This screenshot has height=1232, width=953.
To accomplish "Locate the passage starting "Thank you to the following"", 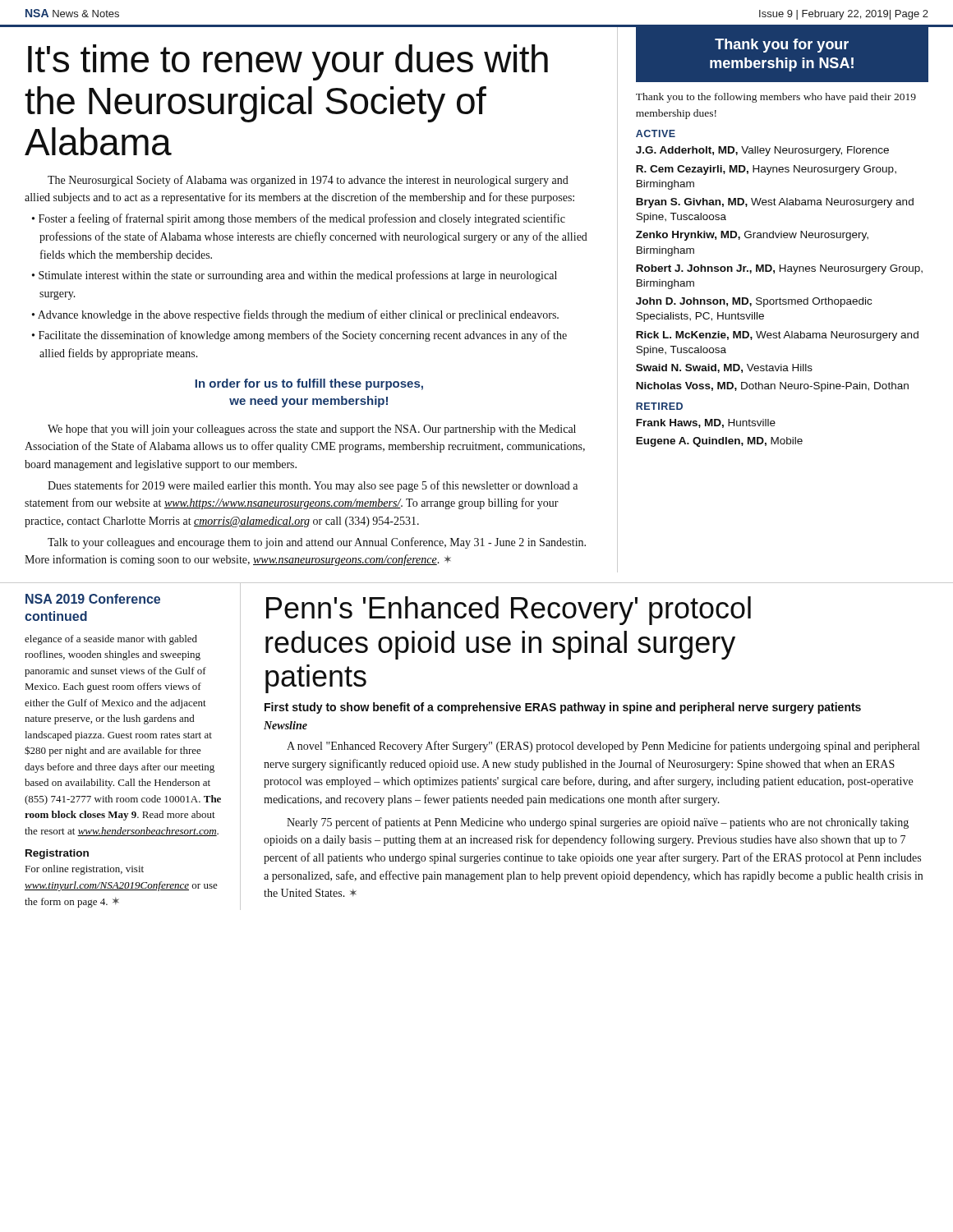I will tap(776, 105).
